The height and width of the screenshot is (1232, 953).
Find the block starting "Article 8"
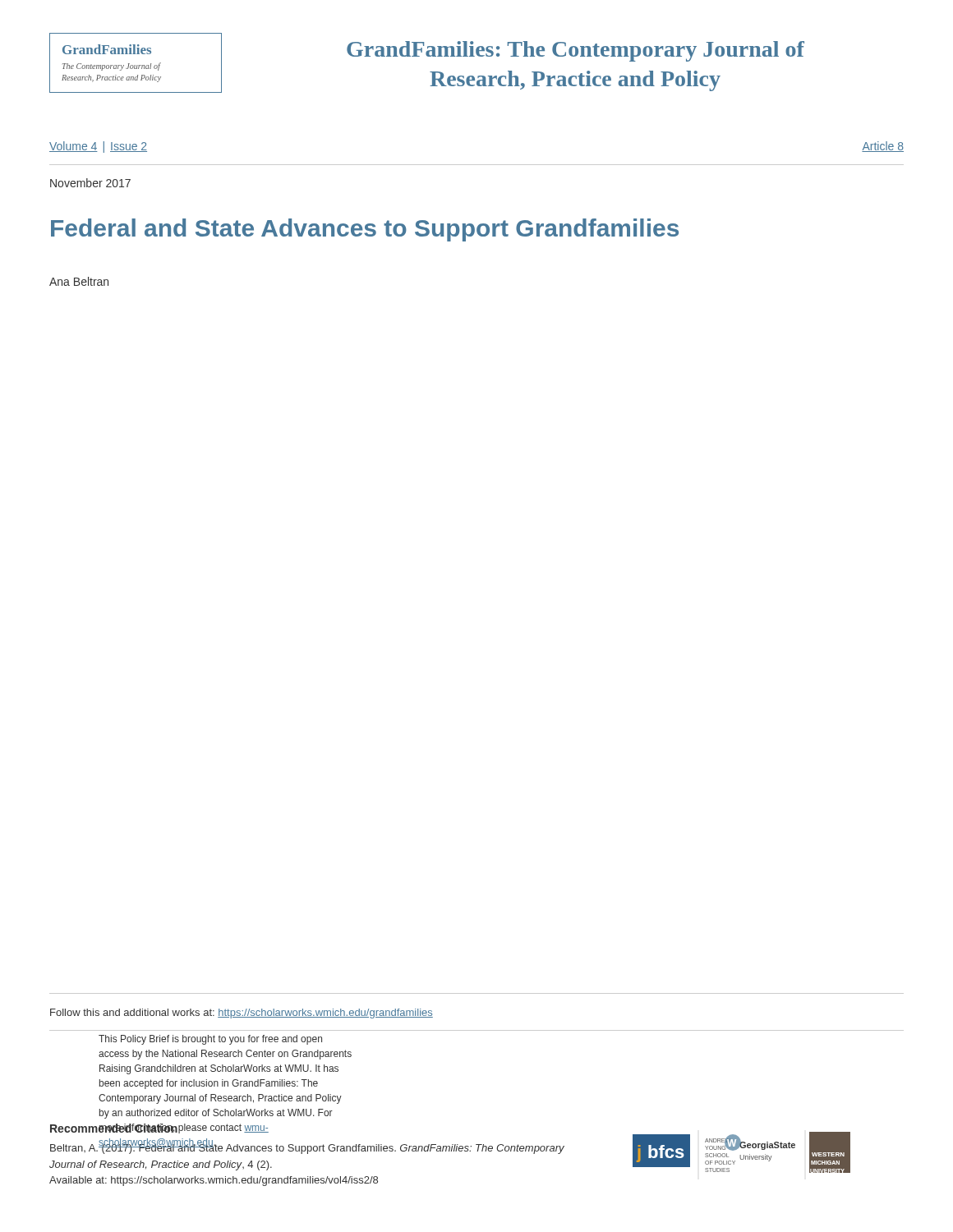(883, 146)
